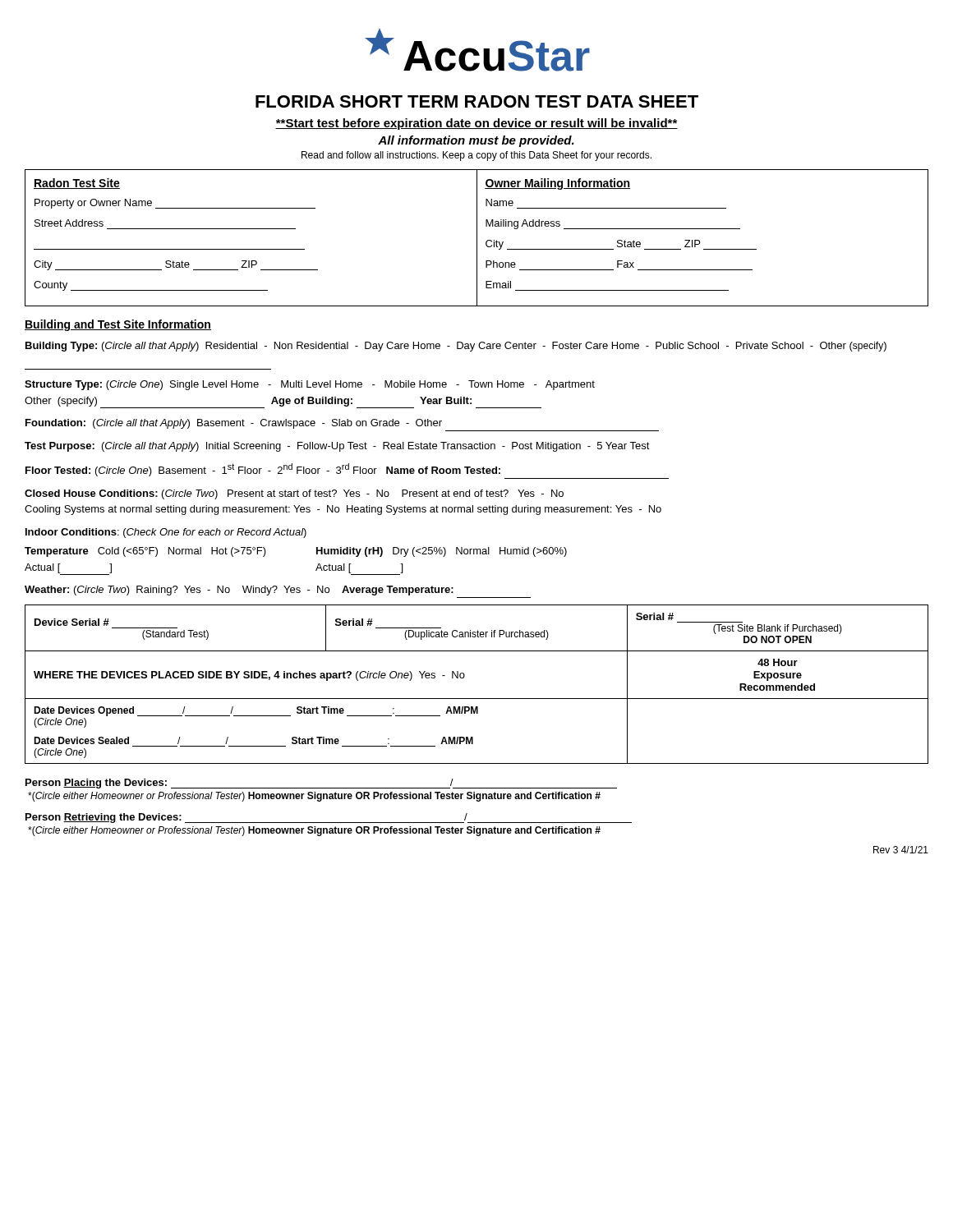Screen dimensions: 1232x953
Task: Select the block starting "Person Placing the Devices: /"
Action: tap(321, 782)
